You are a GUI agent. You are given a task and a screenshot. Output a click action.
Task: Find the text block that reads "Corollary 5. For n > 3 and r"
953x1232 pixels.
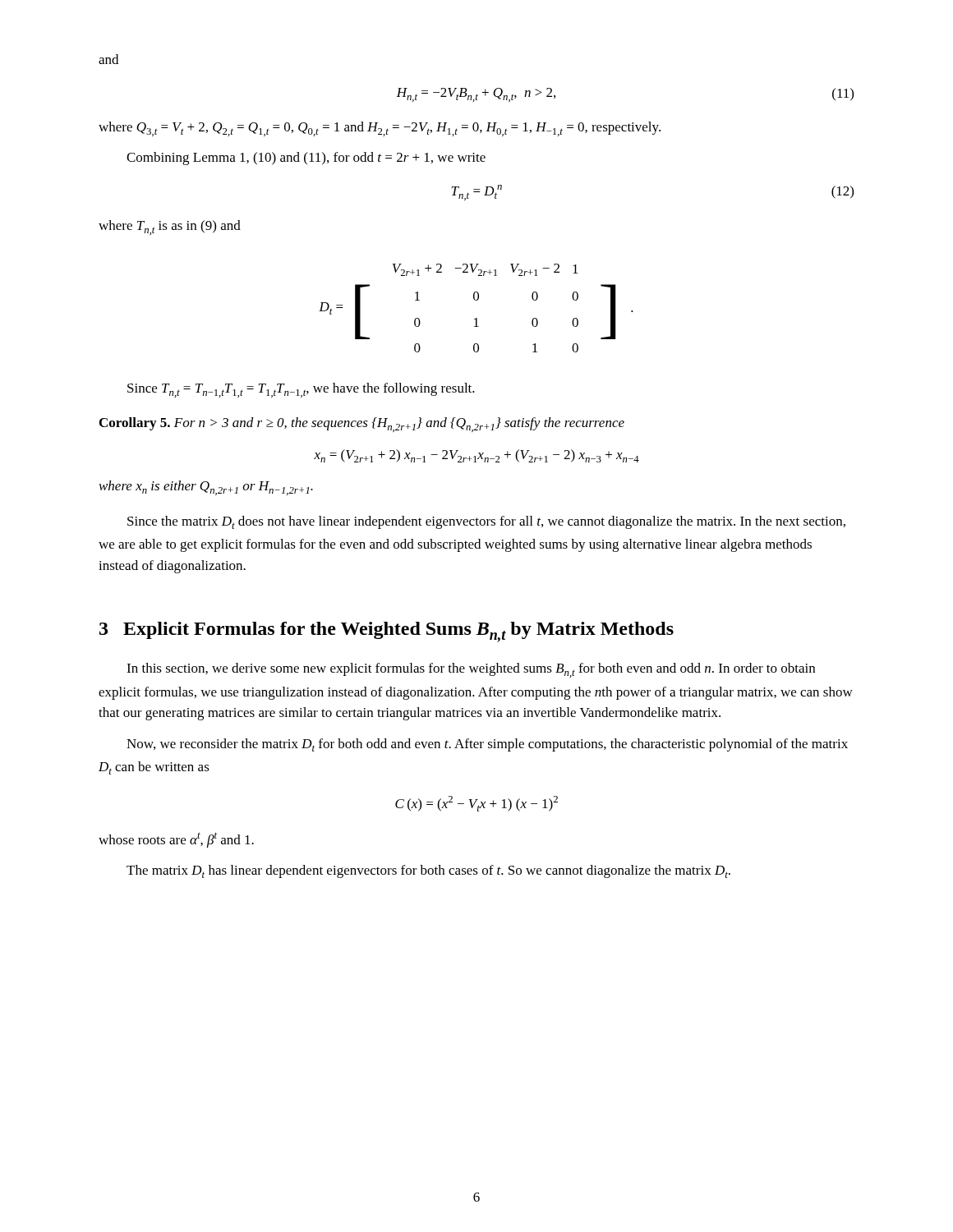pyautogui.click(x=361, y=424)
